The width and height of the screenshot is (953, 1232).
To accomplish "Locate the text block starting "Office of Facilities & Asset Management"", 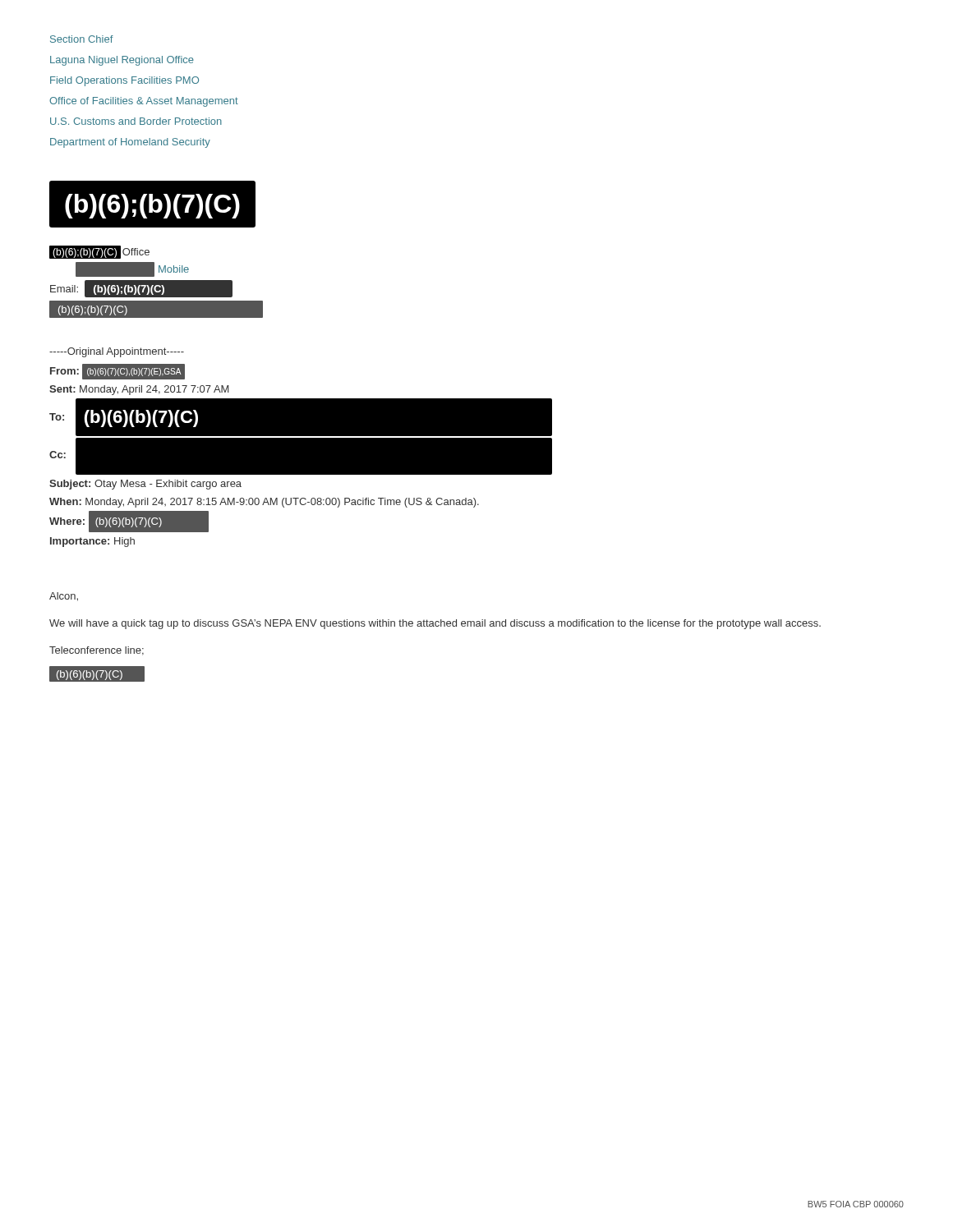I will tap(144, 101).
